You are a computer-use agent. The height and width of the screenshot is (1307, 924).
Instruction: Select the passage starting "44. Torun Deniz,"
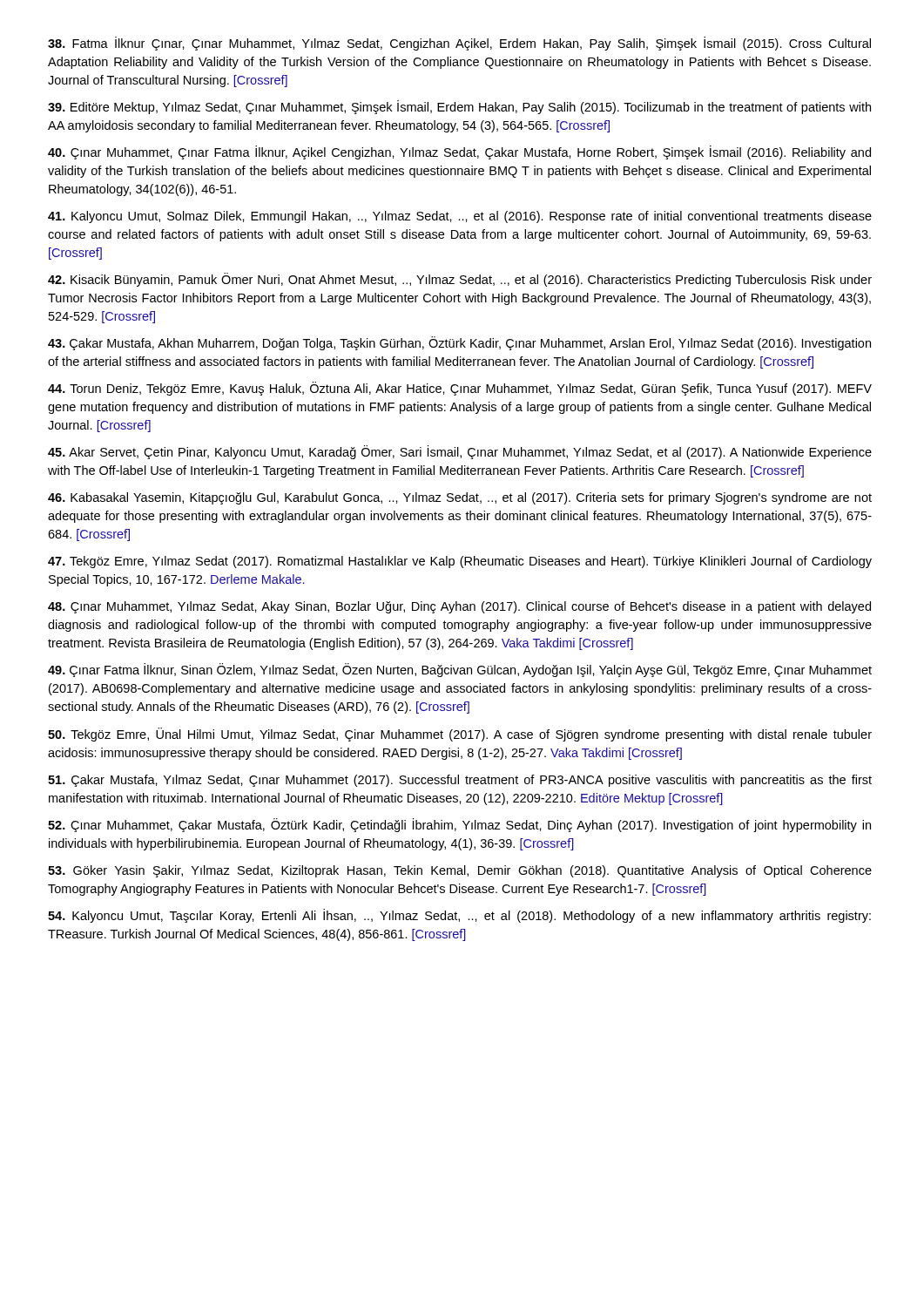[460, 407]
